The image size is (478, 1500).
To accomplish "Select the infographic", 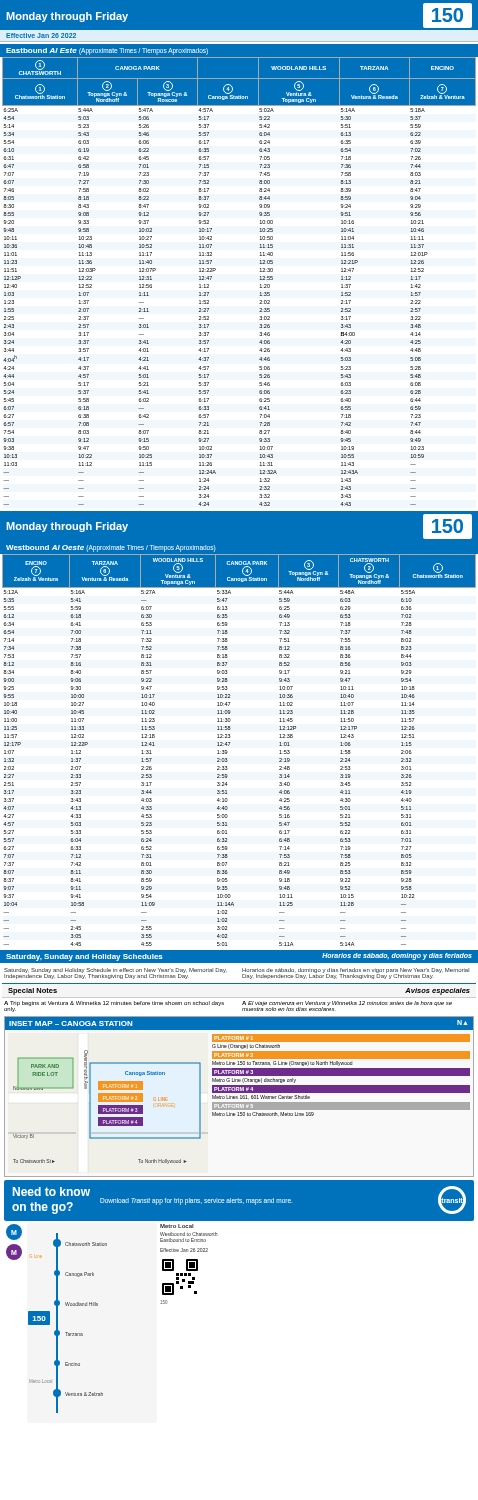I will coord(239,1323).
